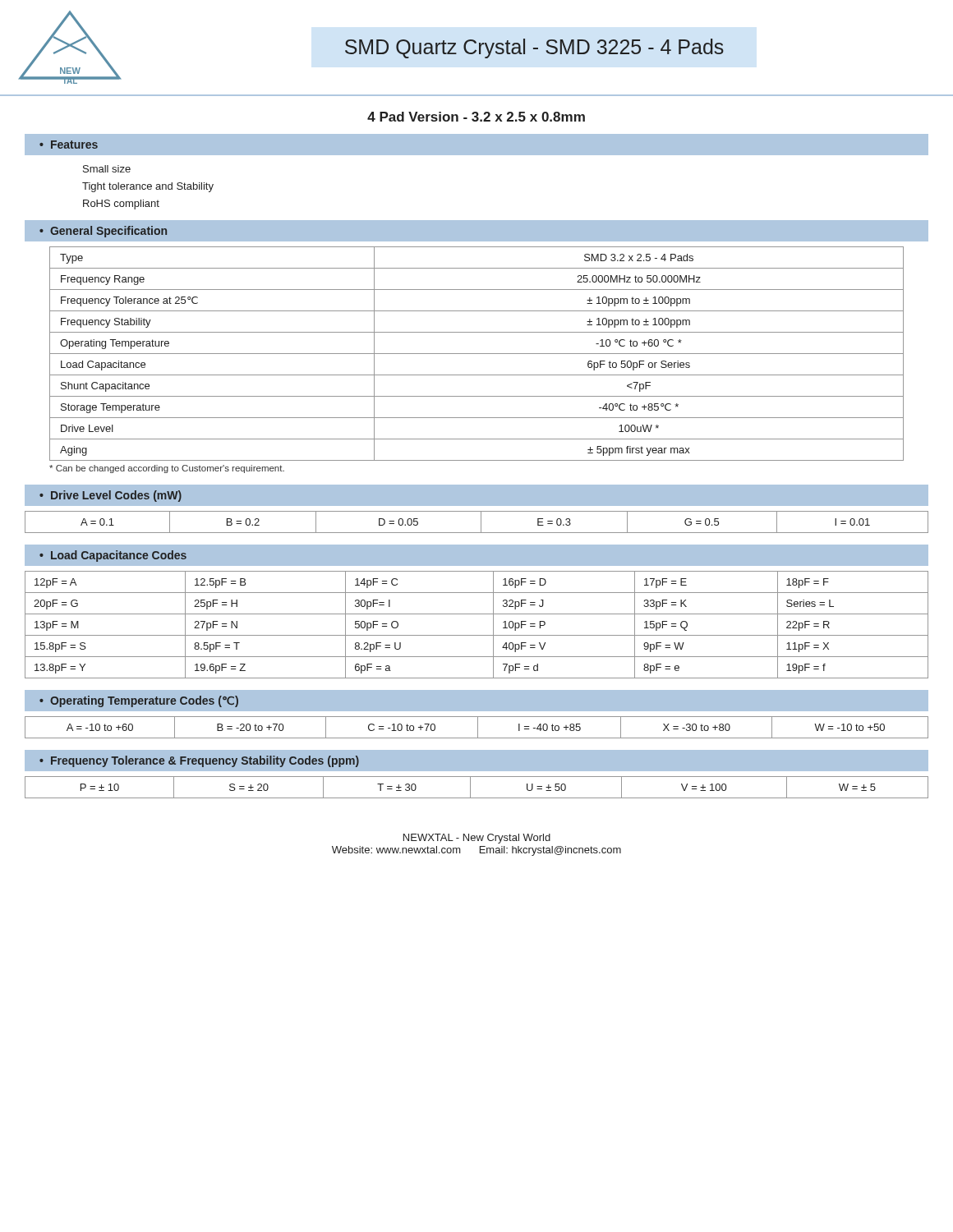
Task: Find the element starting "• Features"
Action: (x=69, y=145)
